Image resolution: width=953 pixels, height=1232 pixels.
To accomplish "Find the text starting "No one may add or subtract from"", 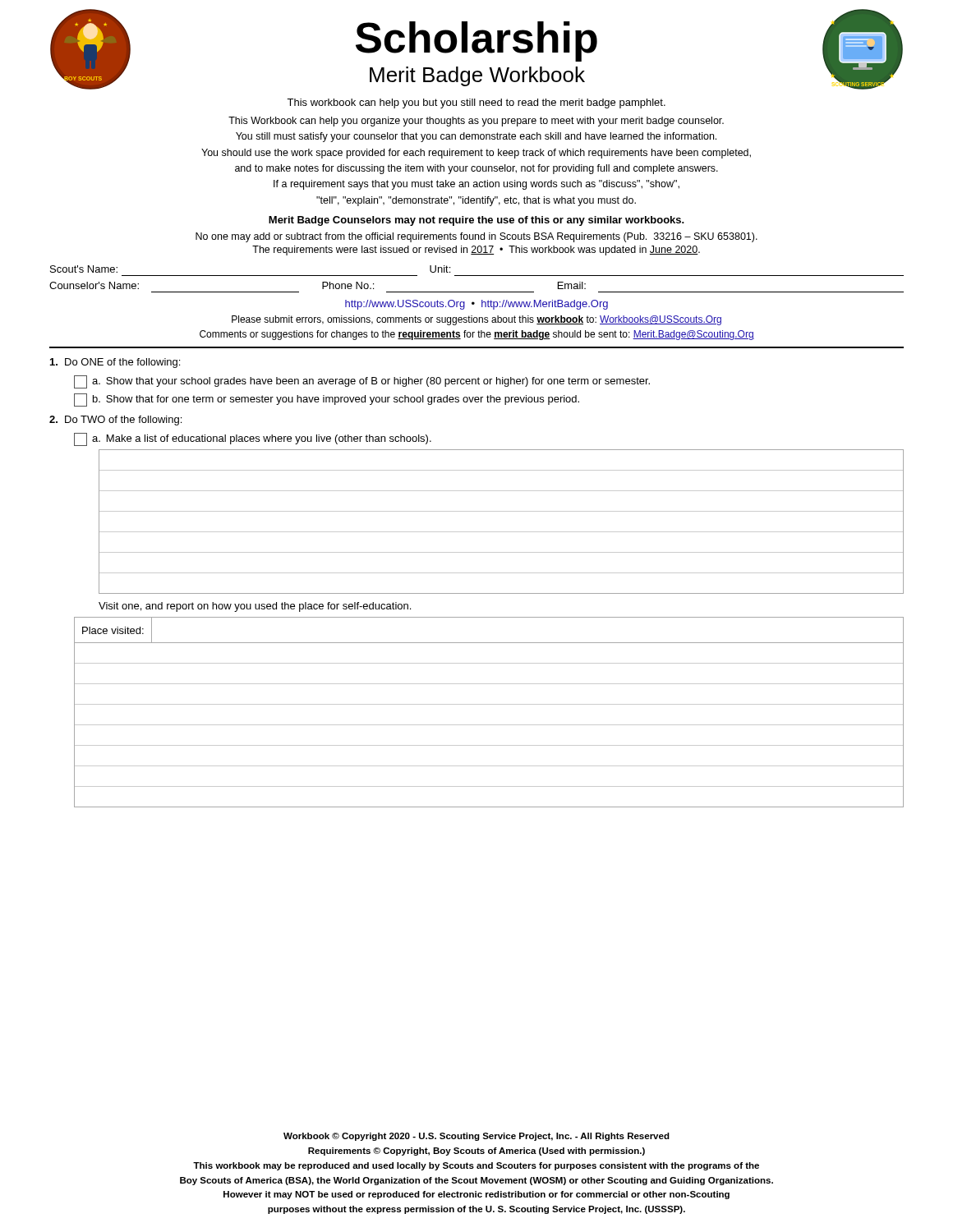I will [x=476, y=237].
